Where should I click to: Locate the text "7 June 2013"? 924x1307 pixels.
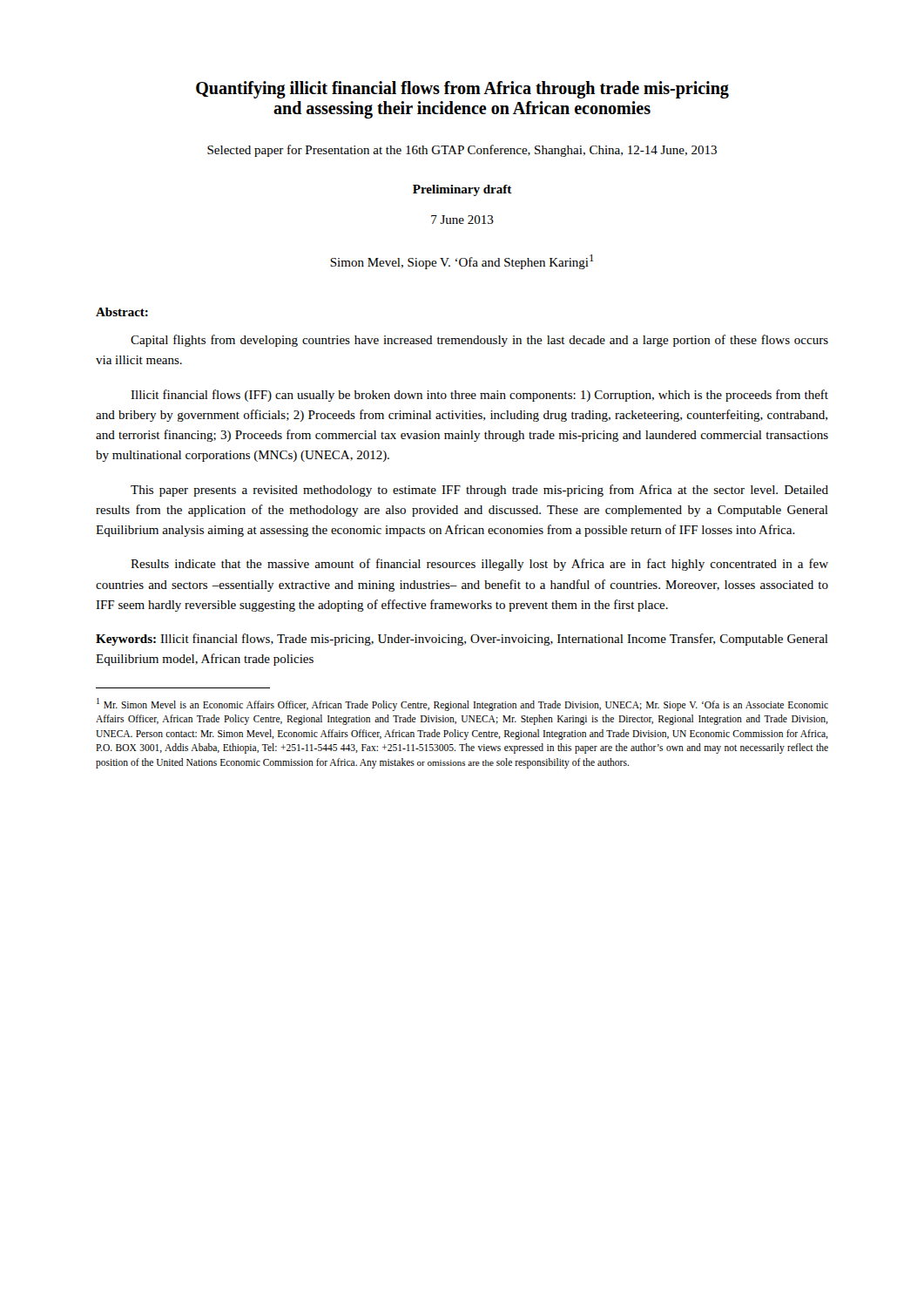[x=462, y=220]
